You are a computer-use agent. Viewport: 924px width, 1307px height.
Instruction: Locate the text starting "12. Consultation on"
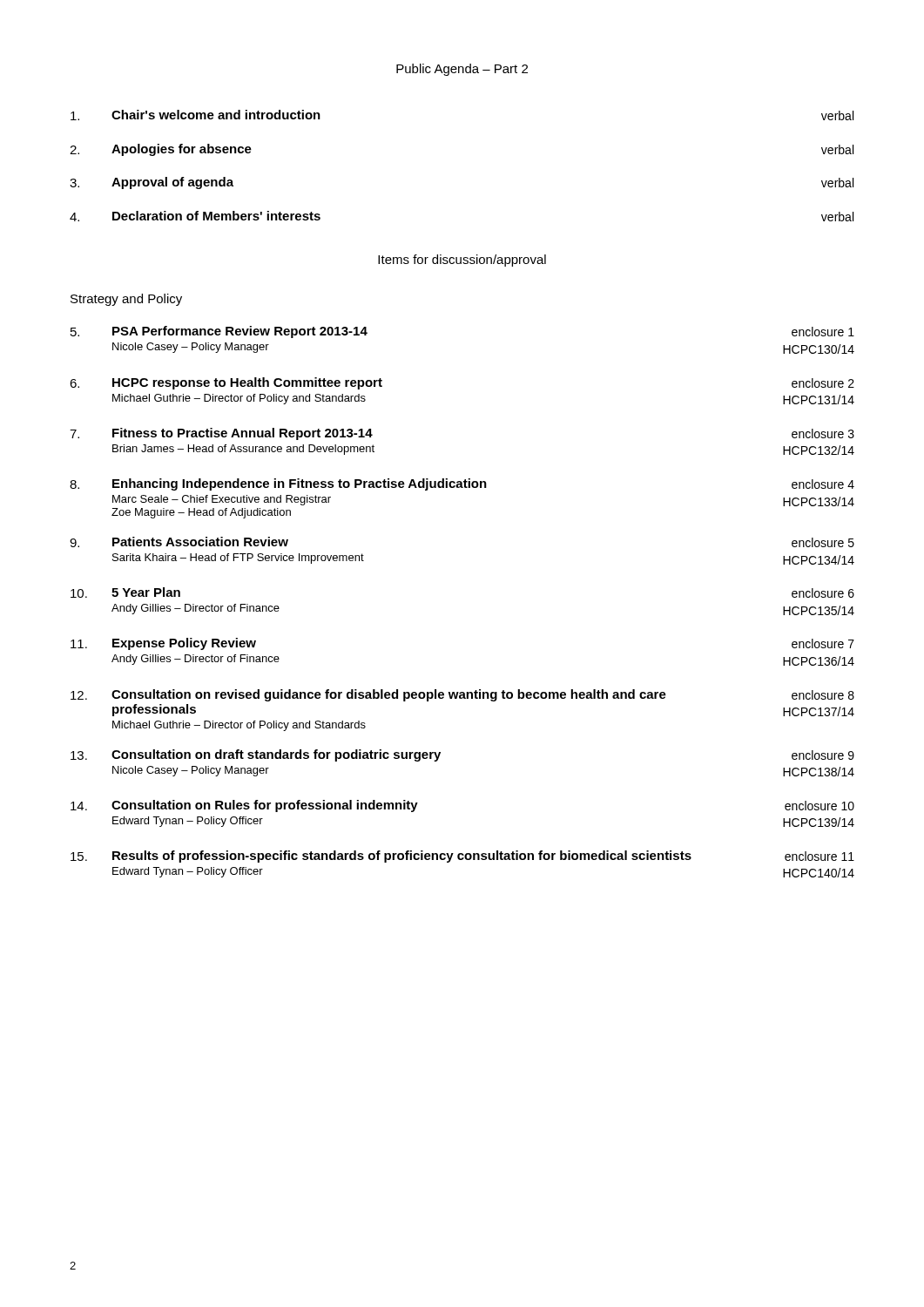(462, 708)
